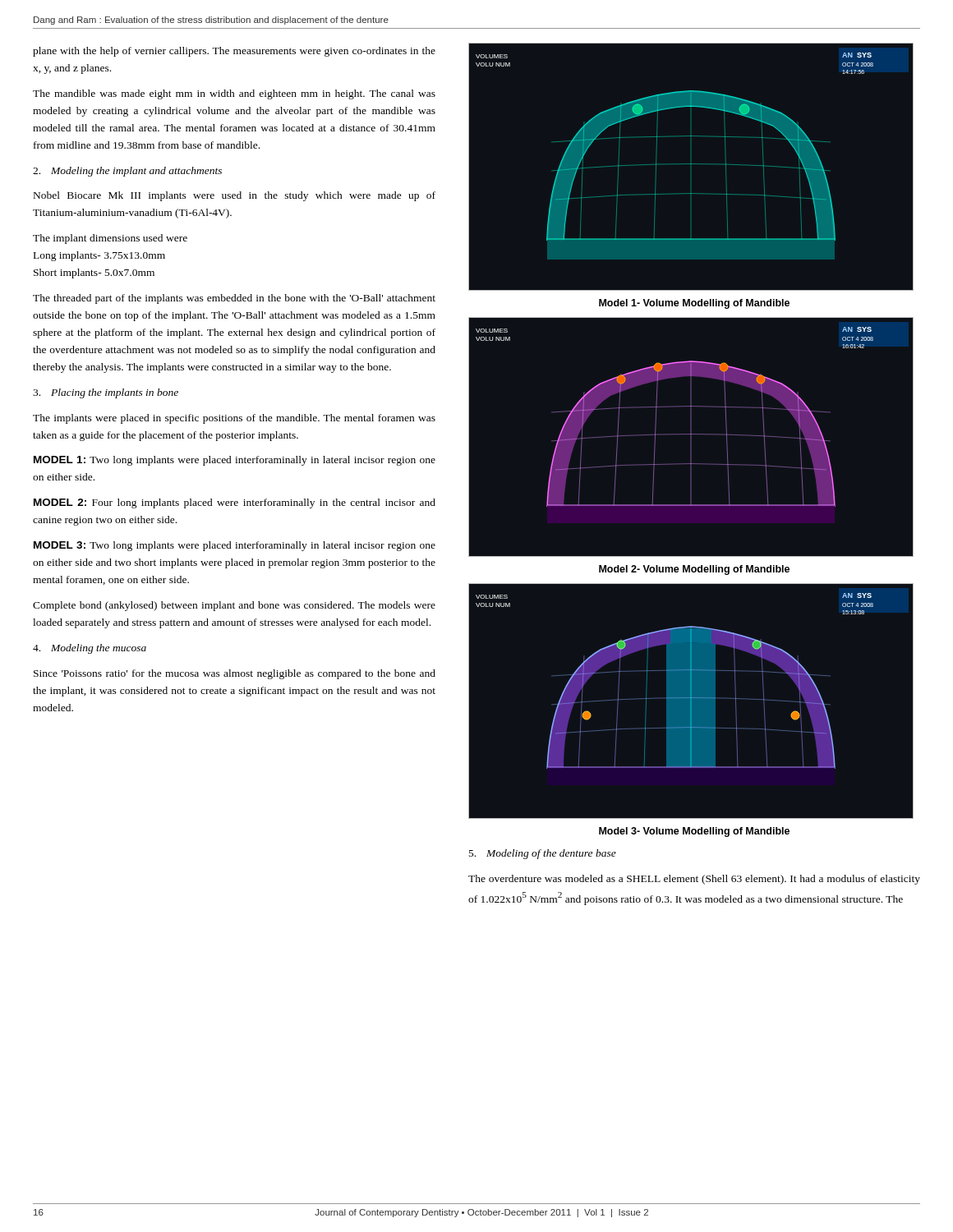The height and width of the screenshot is (1232, 953).
Task: Find the block on this page that starts "Nobel Biocare Mk III"
Action: 234,204
